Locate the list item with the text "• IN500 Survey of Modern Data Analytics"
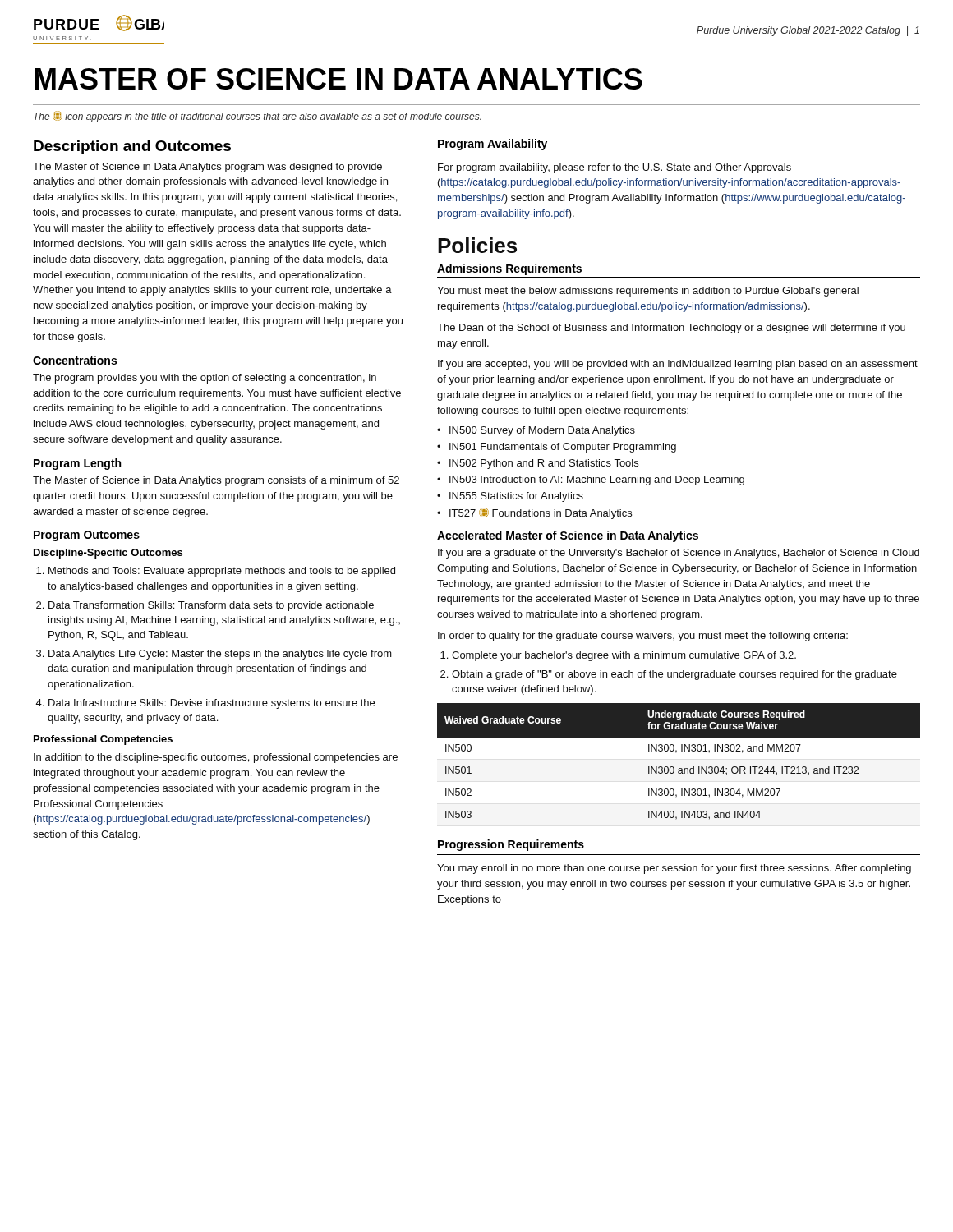 [536, 430]
